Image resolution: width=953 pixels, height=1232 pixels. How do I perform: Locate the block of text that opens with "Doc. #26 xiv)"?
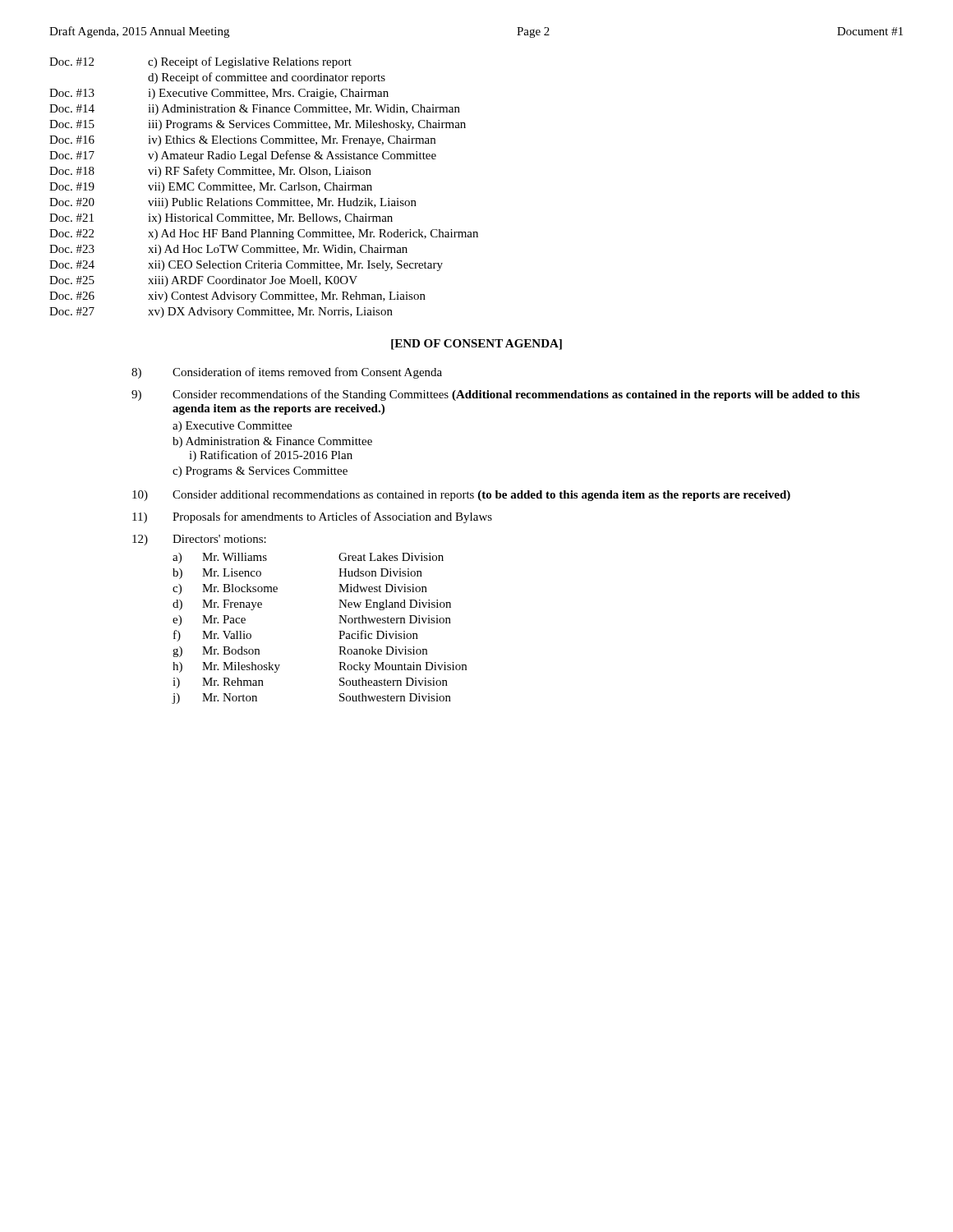pos(237,297)
